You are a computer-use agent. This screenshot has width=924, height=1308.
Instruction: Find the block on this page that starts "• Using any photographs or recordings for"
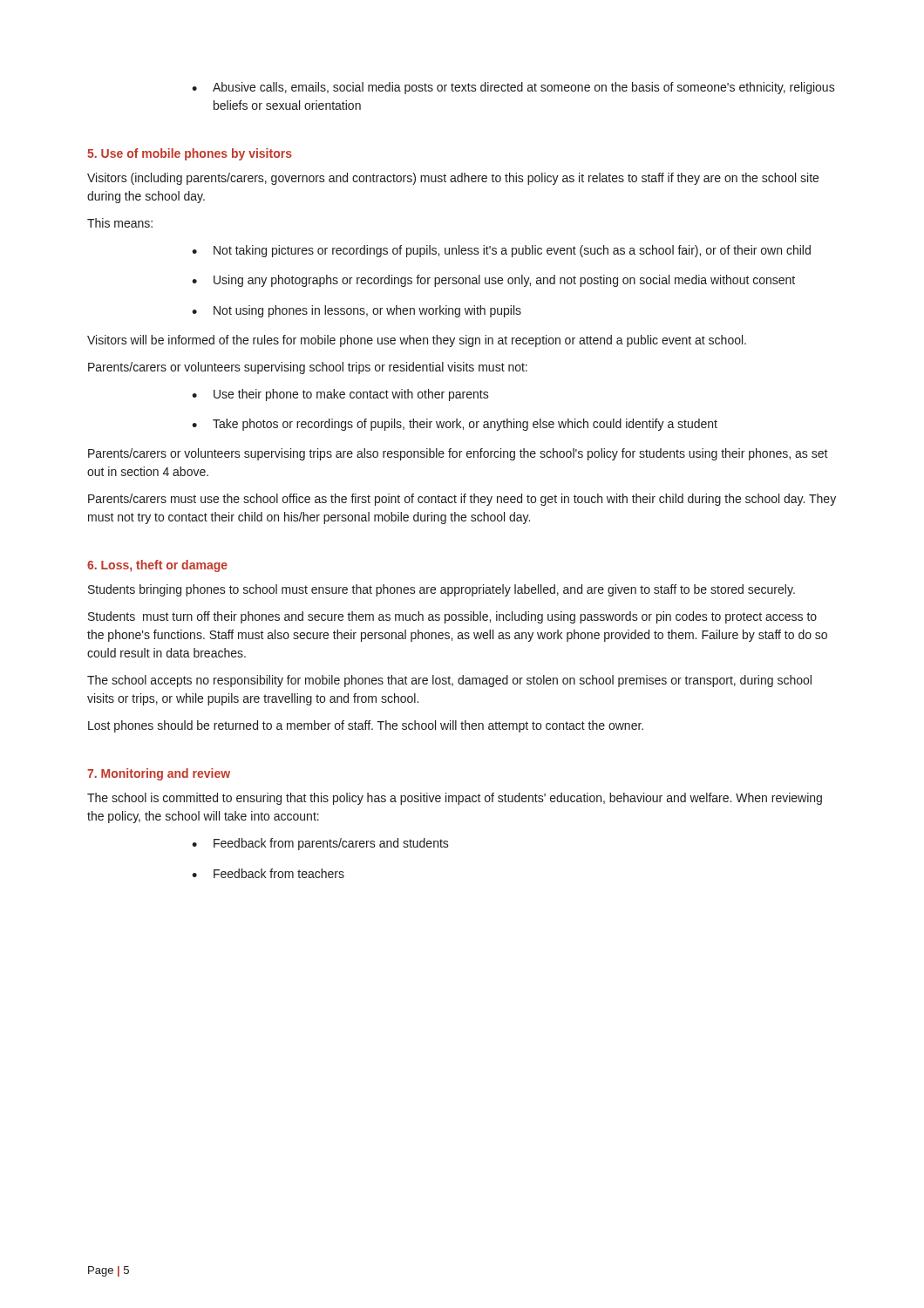pyautogui.click(x=493, y=282)
